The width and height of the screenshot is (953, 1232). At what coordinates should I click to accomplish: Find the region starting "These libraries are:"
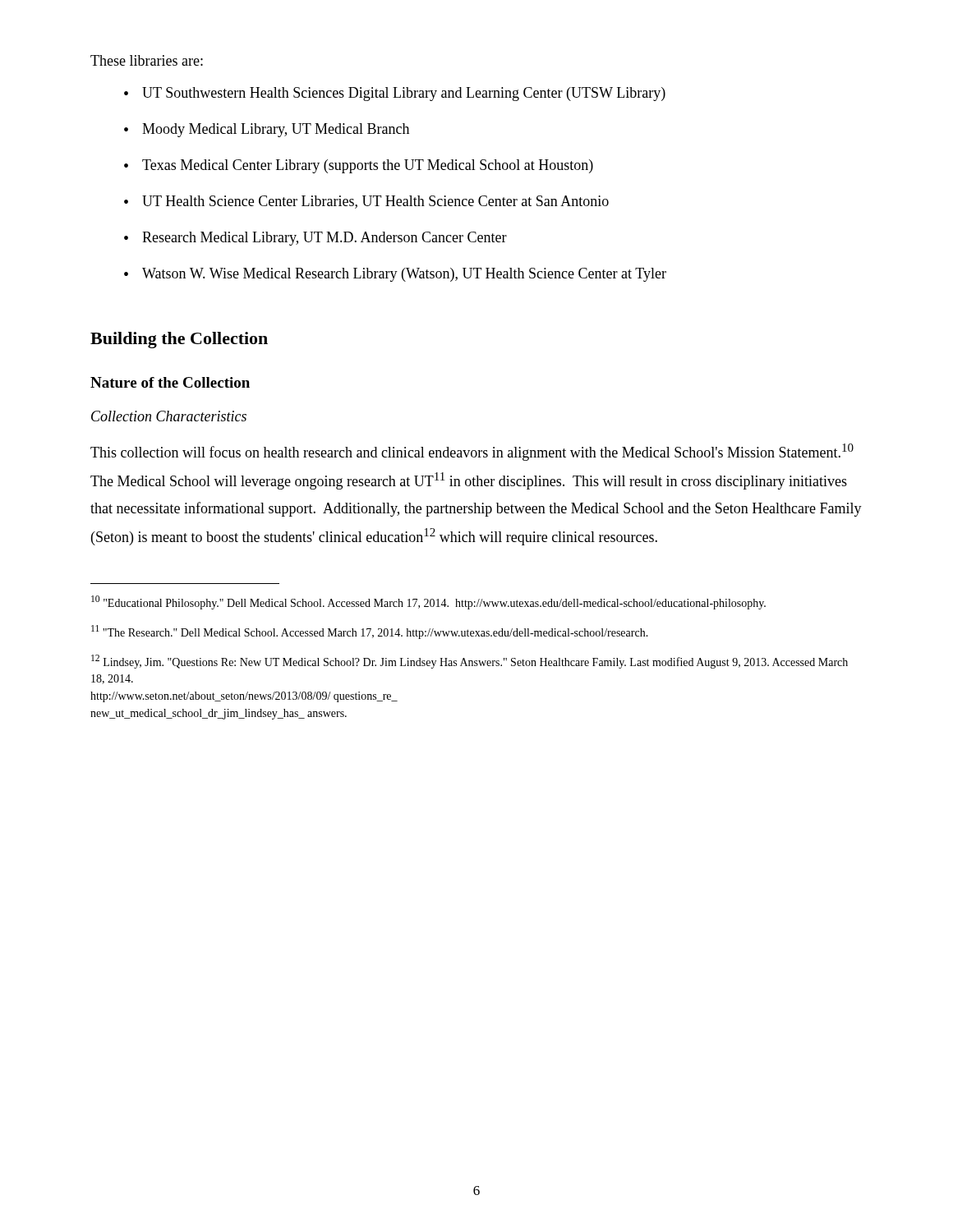pos(147,60)
